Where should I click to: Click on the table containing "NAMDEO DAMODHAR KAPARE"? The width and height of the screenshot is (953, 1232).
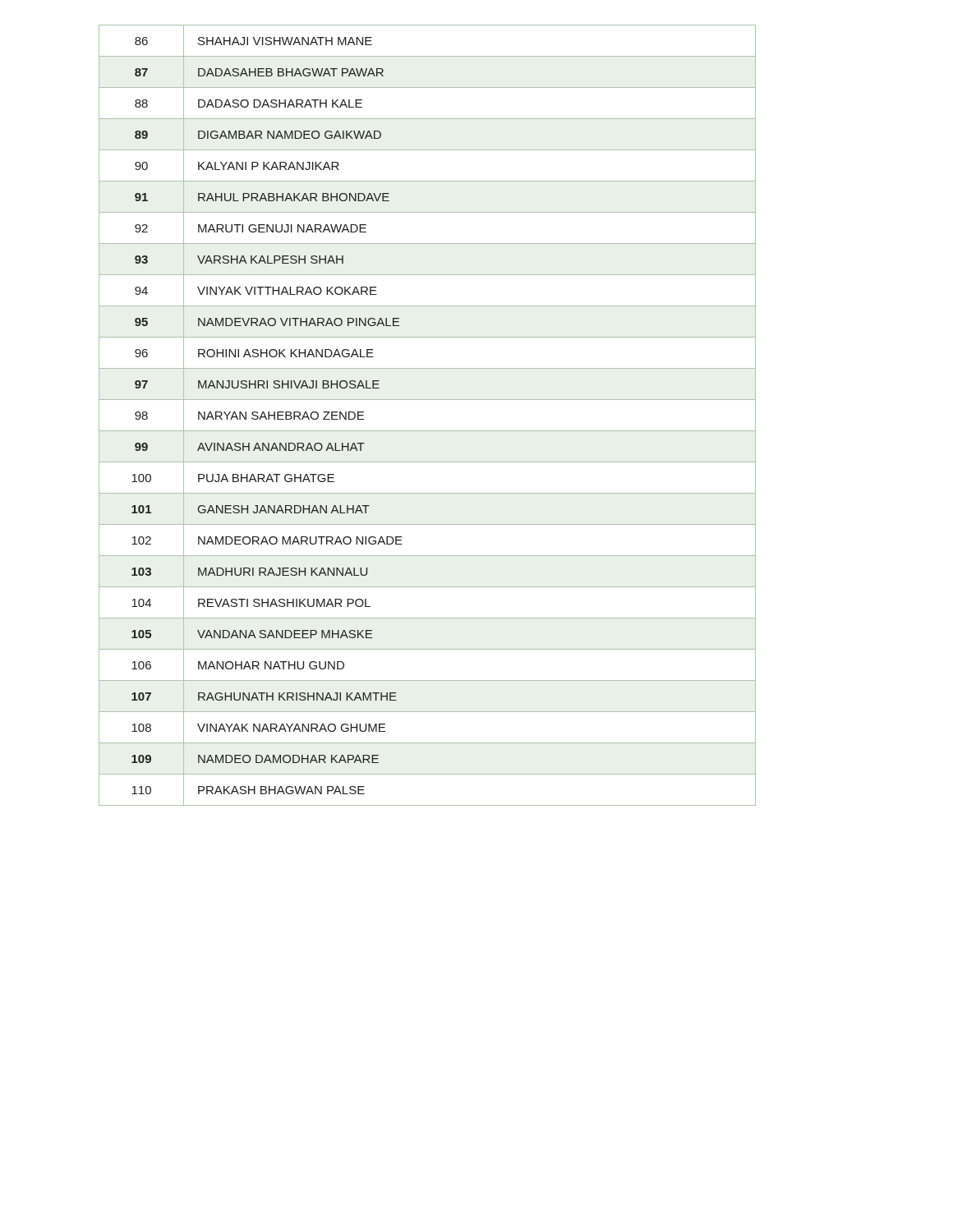(427, 415)
